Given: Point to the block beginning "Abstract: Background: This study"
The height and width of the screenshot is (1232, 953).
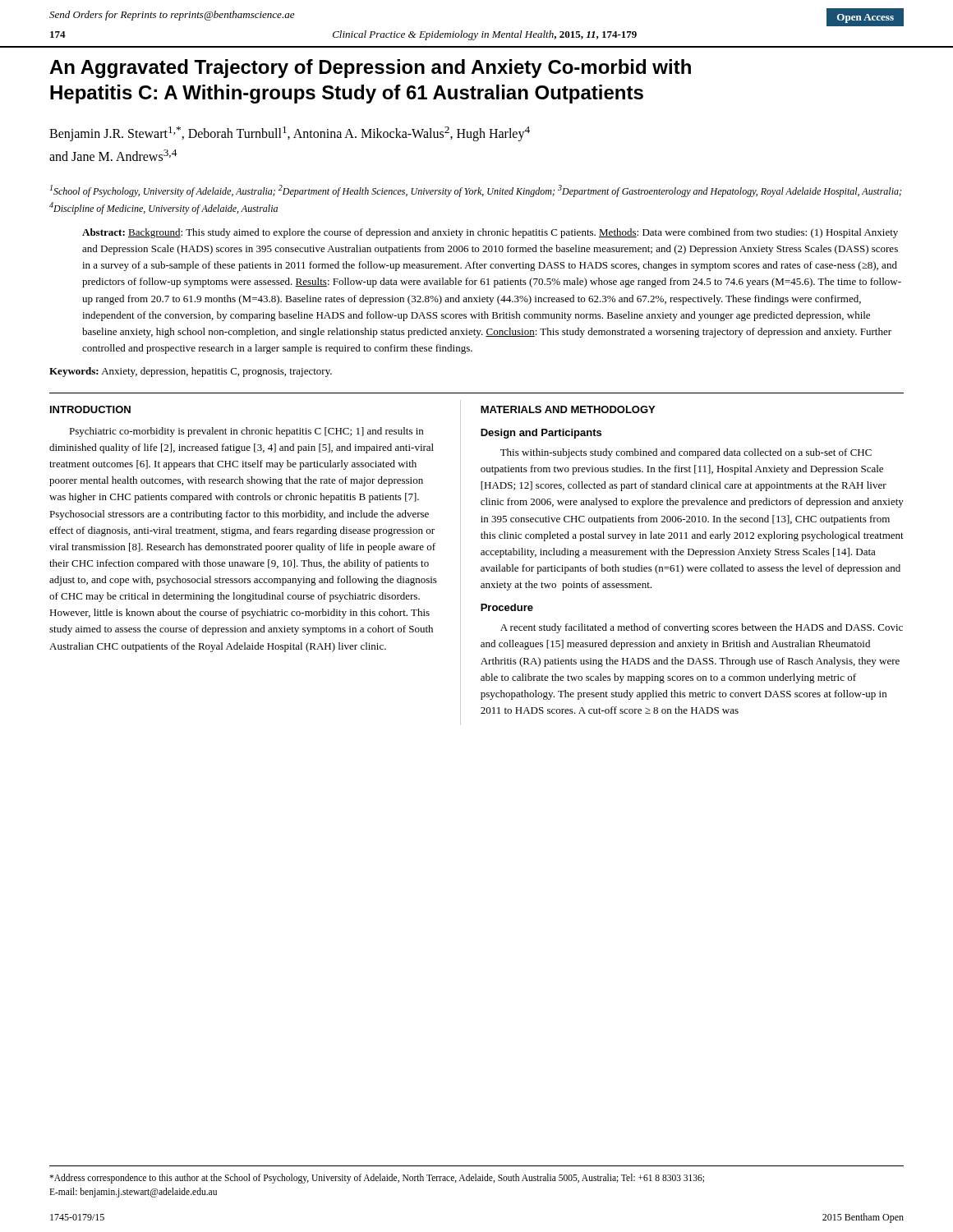Looking at the screenshot, I should (x=493, y=290).
